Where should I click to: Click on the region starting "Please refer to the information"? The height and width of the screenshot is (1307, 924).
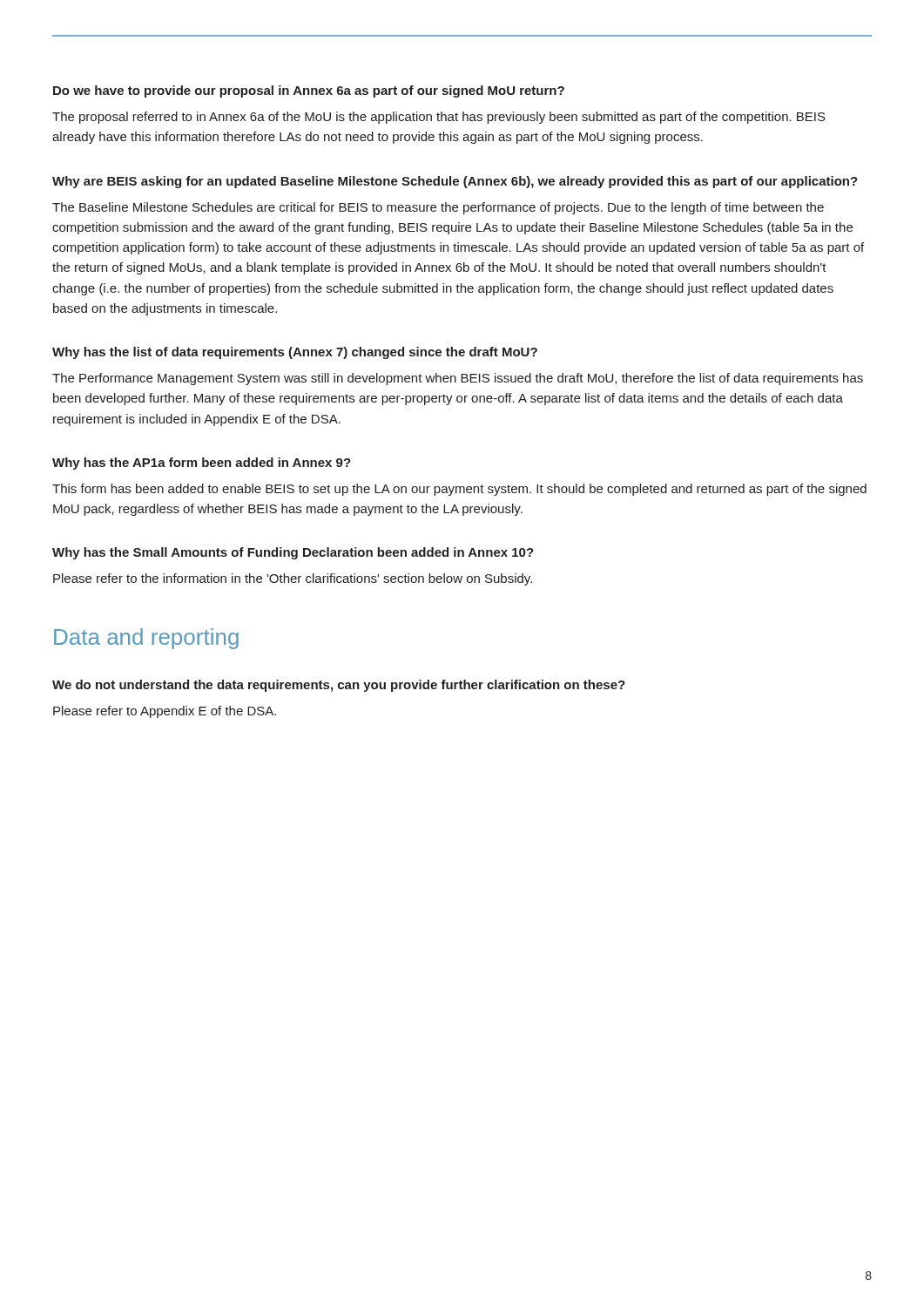pyautogui.click(x=293, y=578)
